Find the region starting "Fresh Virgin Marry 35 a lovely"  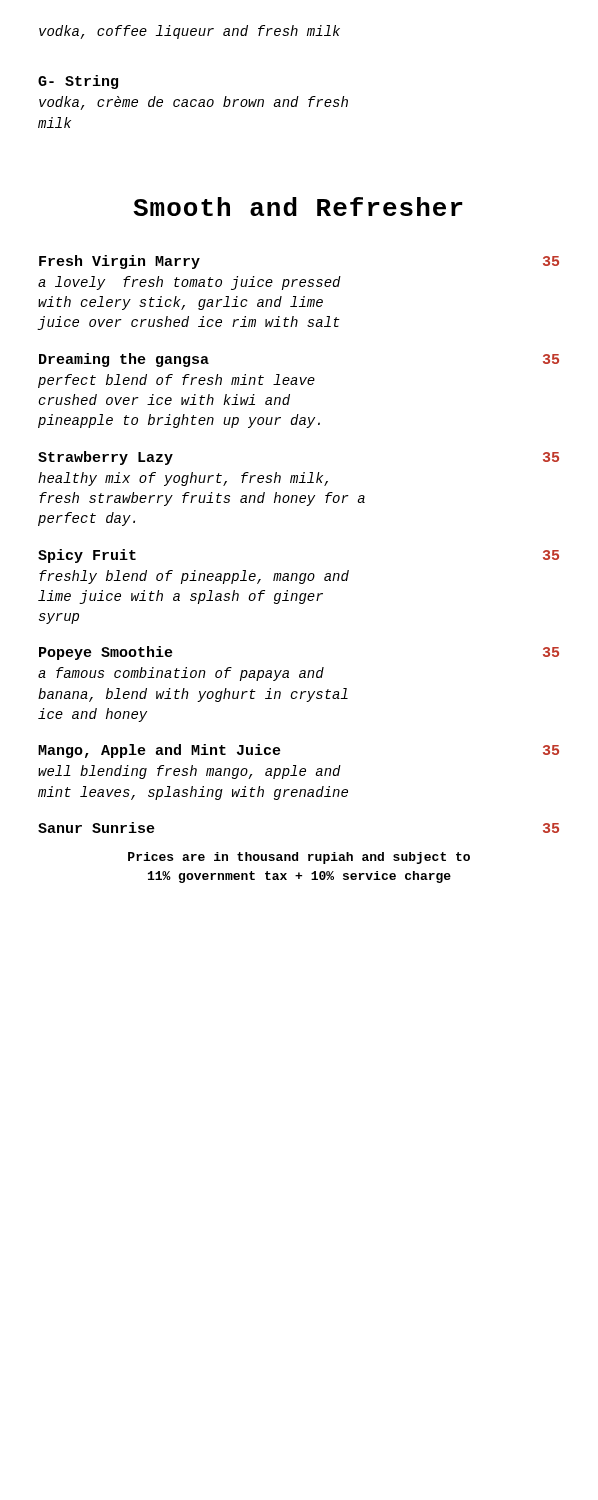point(299,294)
